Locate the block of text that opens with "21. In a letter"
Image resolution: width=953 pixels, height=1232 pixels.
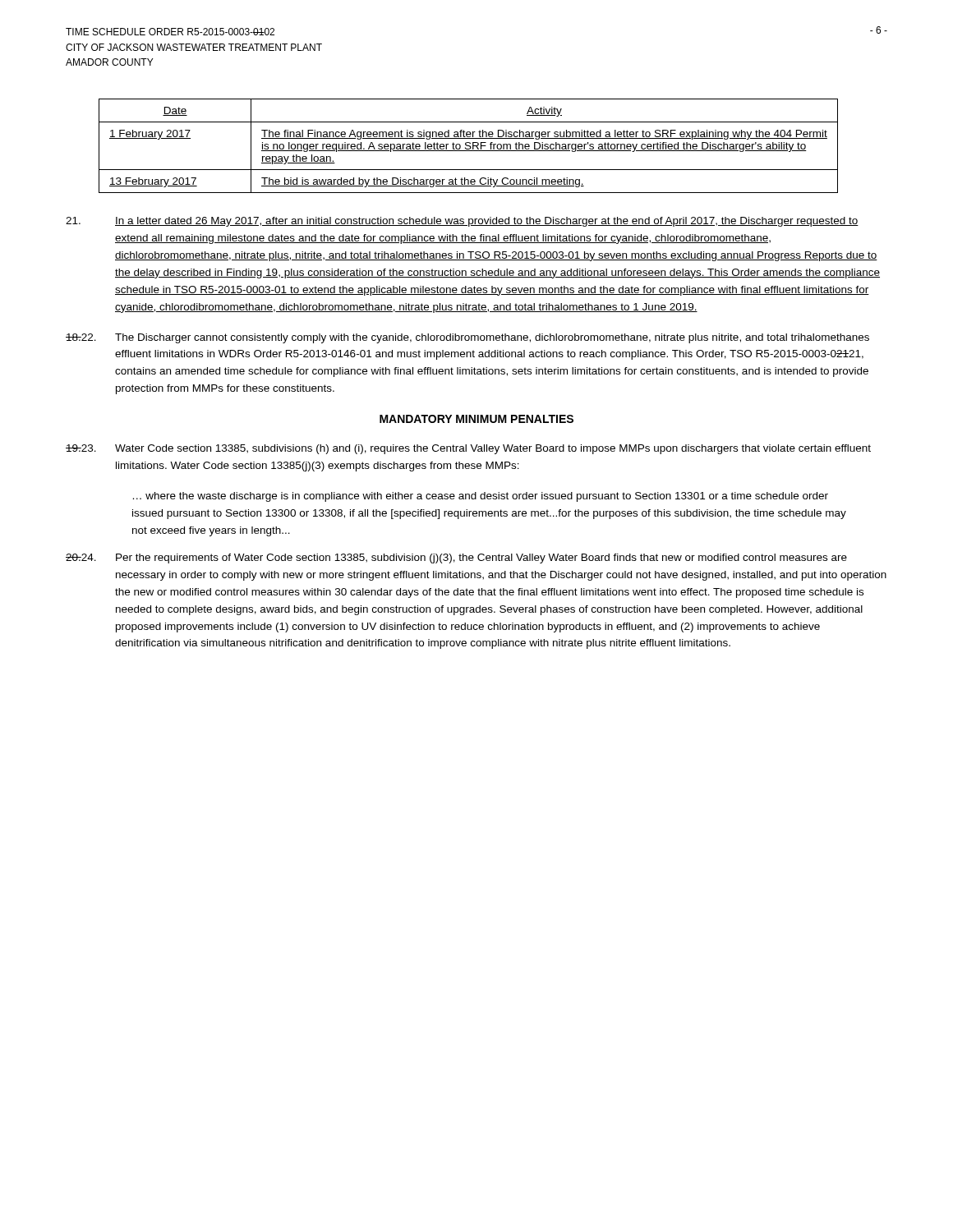pyautogui.click(x=476, y=264)
